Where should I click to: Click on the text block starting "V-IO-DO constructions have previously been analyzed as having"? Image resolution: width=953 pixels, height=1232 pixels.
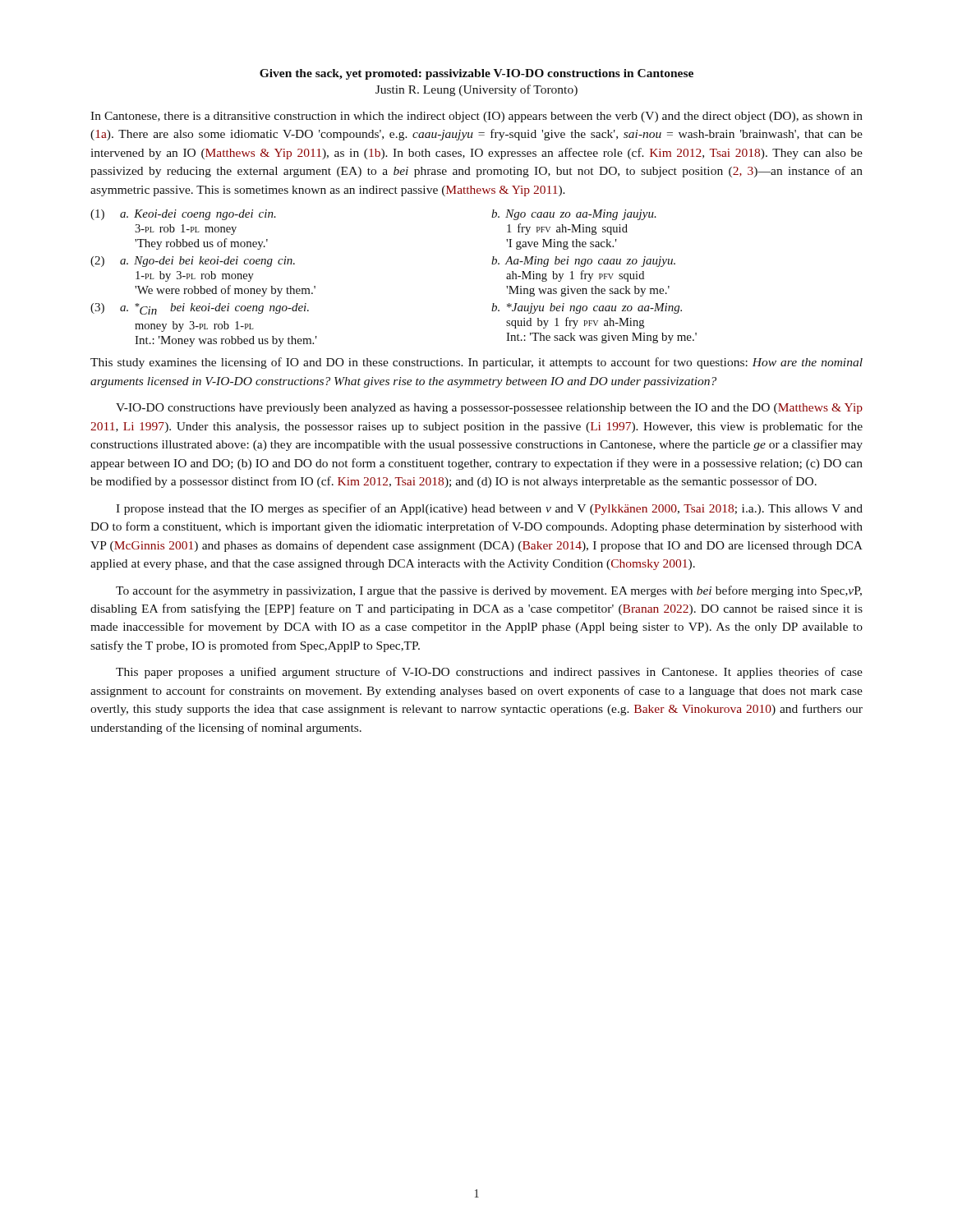[x=476, y=445]
